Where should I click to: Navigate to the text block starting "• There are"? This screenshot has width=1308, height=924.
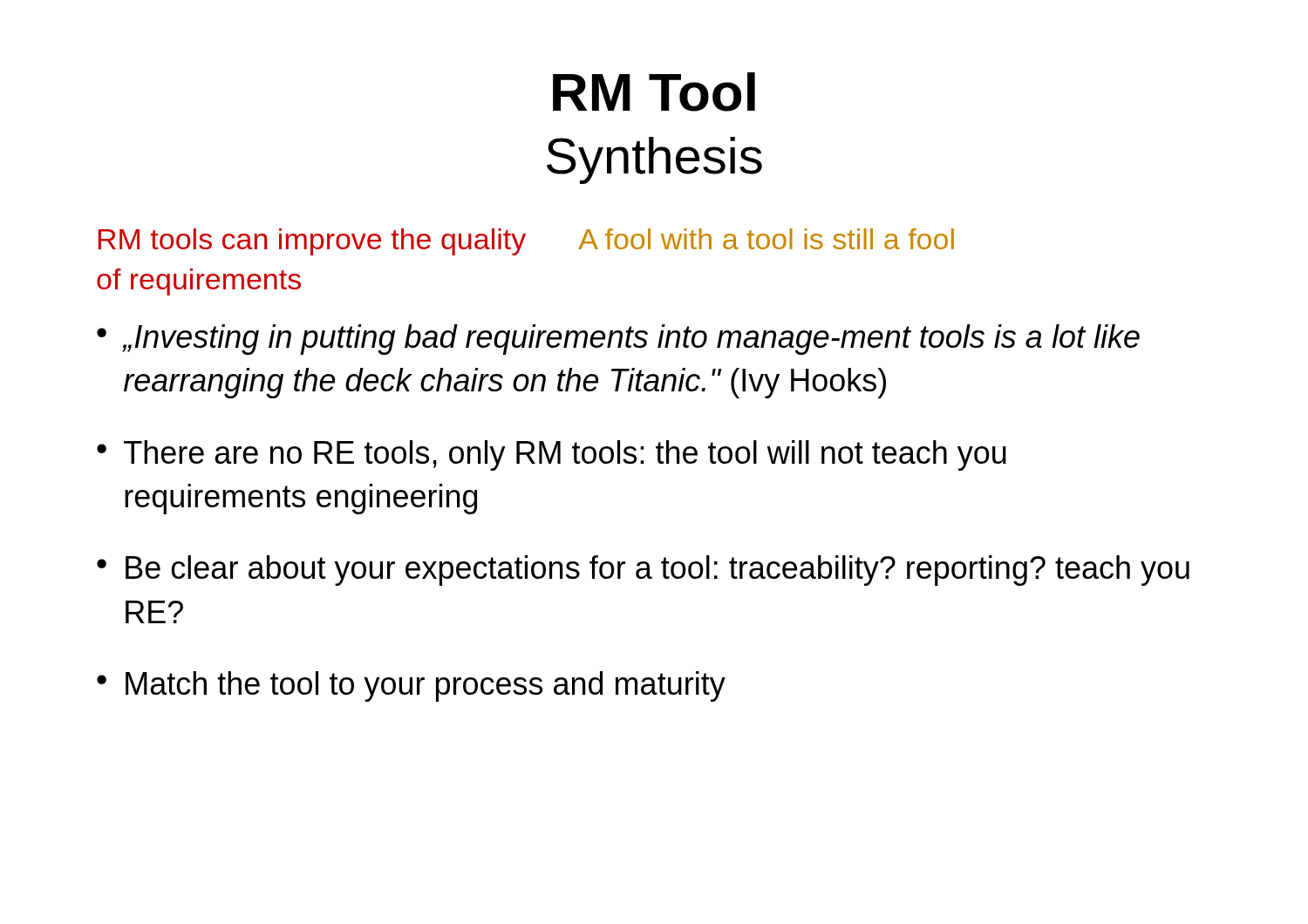coord(645,475)
